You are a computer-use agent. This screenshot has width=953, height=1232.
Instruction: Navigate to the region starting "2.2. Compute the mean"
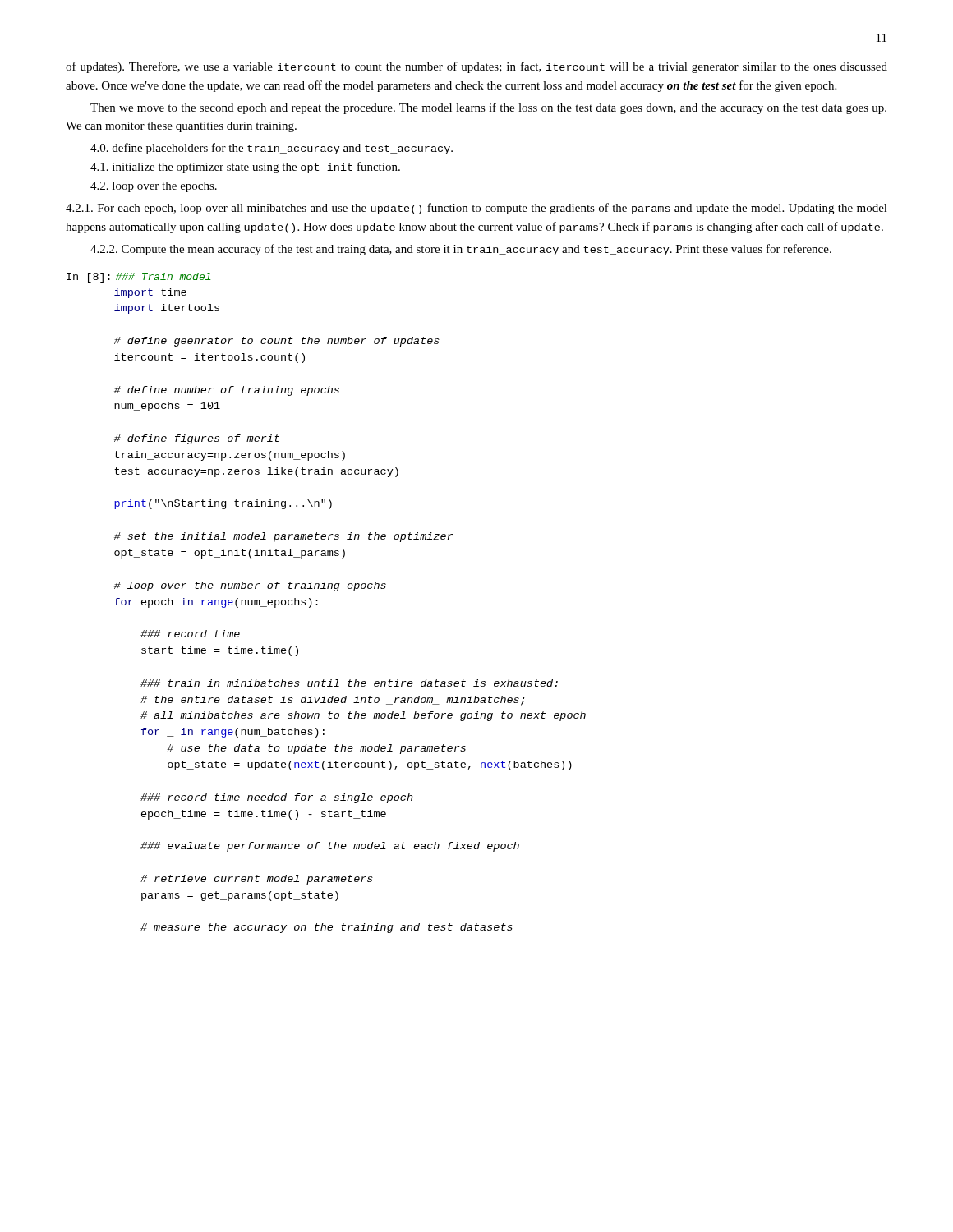(x=476, y=250)
